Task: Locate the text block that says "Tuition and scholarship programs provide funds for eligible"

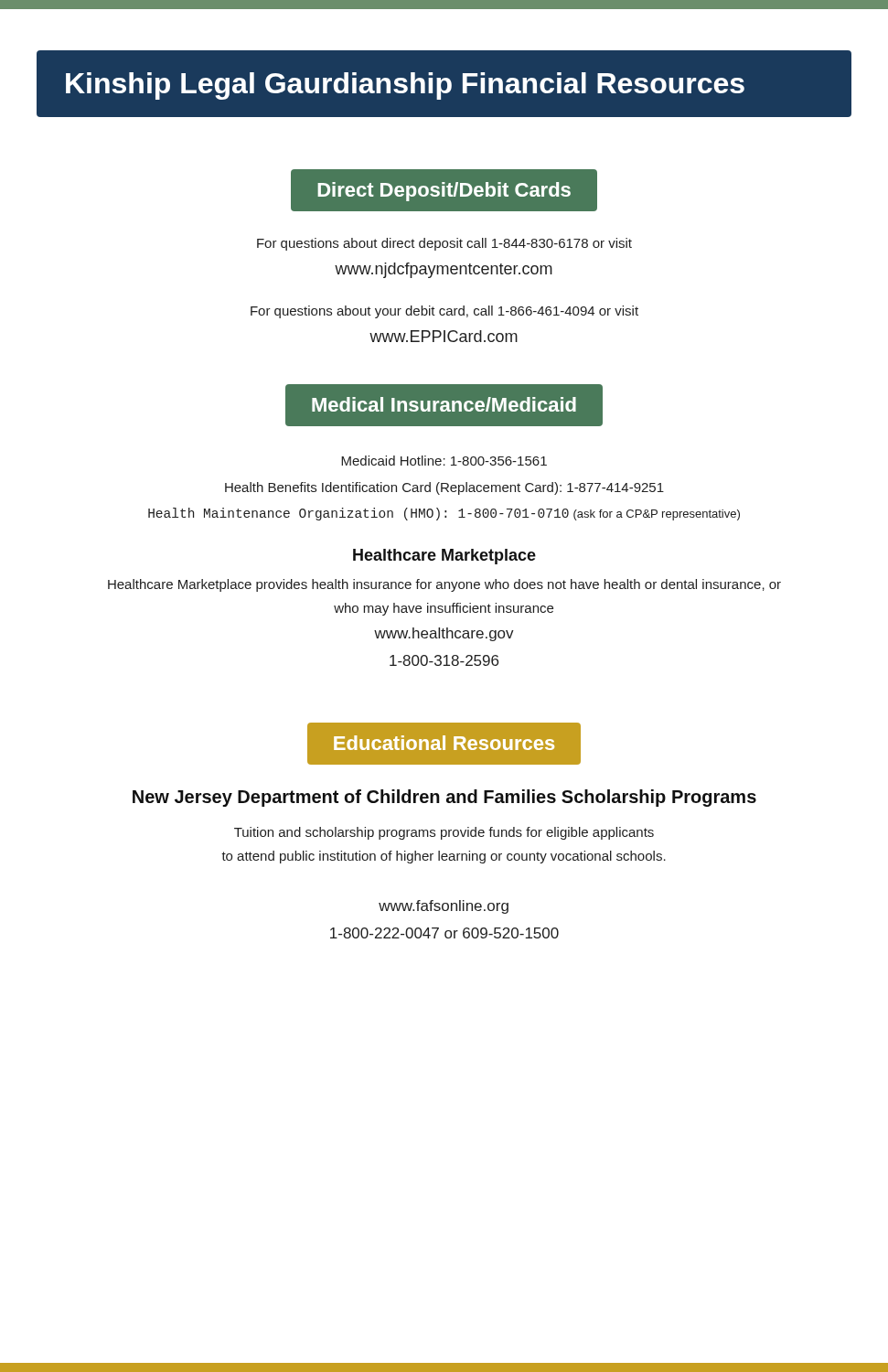Action: pyautogui.click(x=444, y=833)
